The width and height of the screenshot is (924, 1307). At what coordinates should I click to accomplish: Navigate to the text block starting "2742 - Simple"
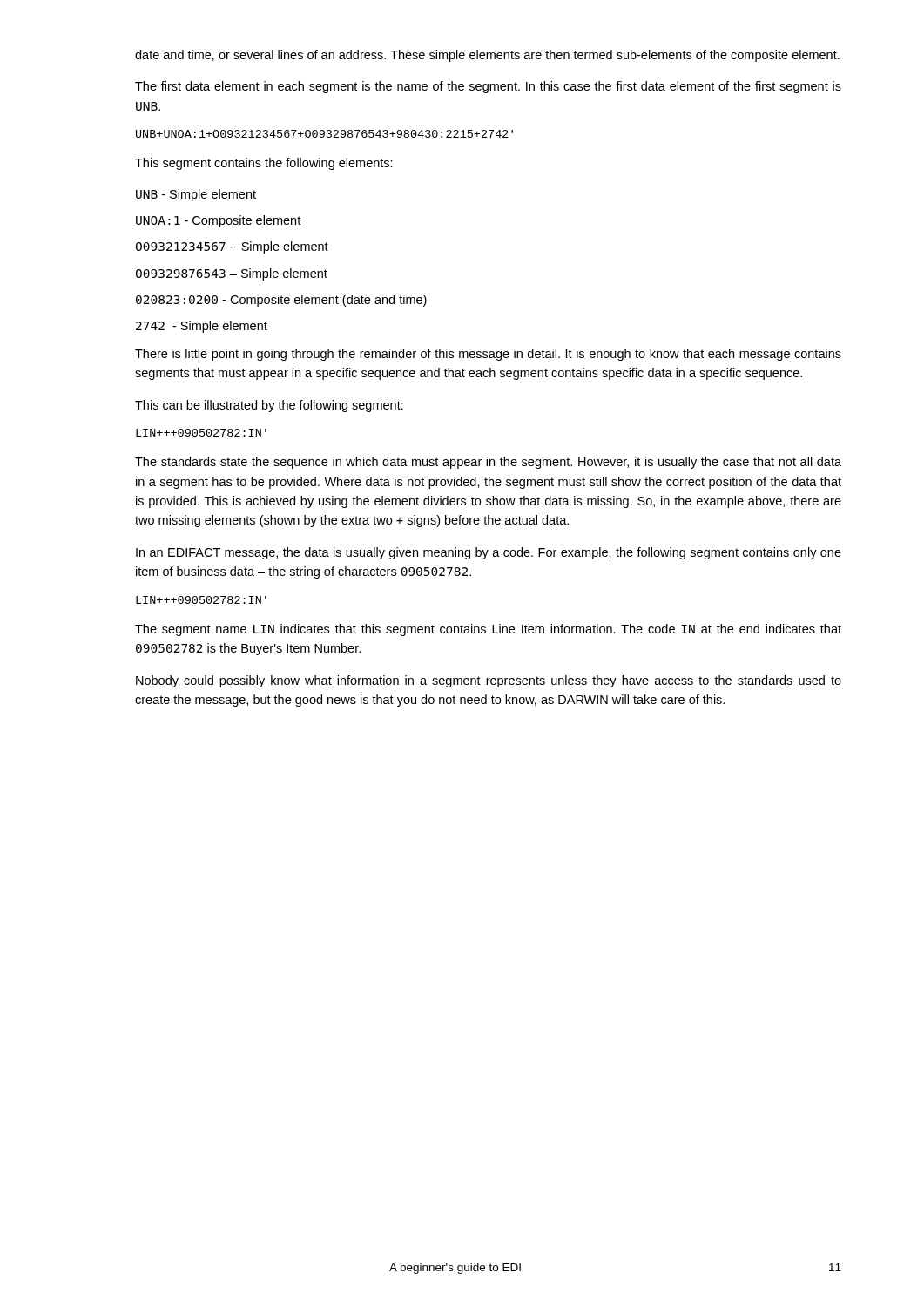(x=201, y=326)
